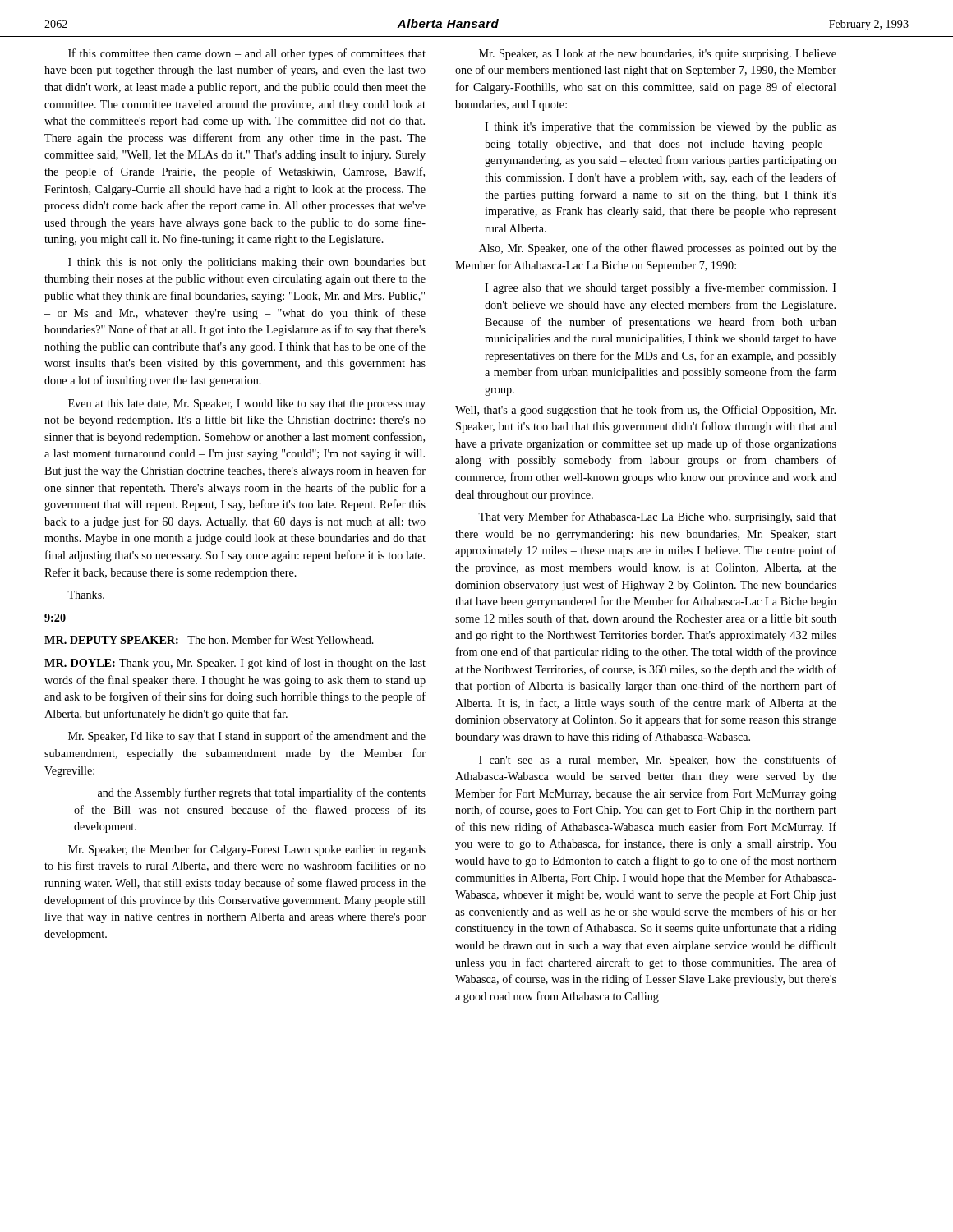953x1232 pixels.
Task: Locate the text block that reads "MR. DEPUTY SPEAKER: The"
Action: [x=235, y=640]
